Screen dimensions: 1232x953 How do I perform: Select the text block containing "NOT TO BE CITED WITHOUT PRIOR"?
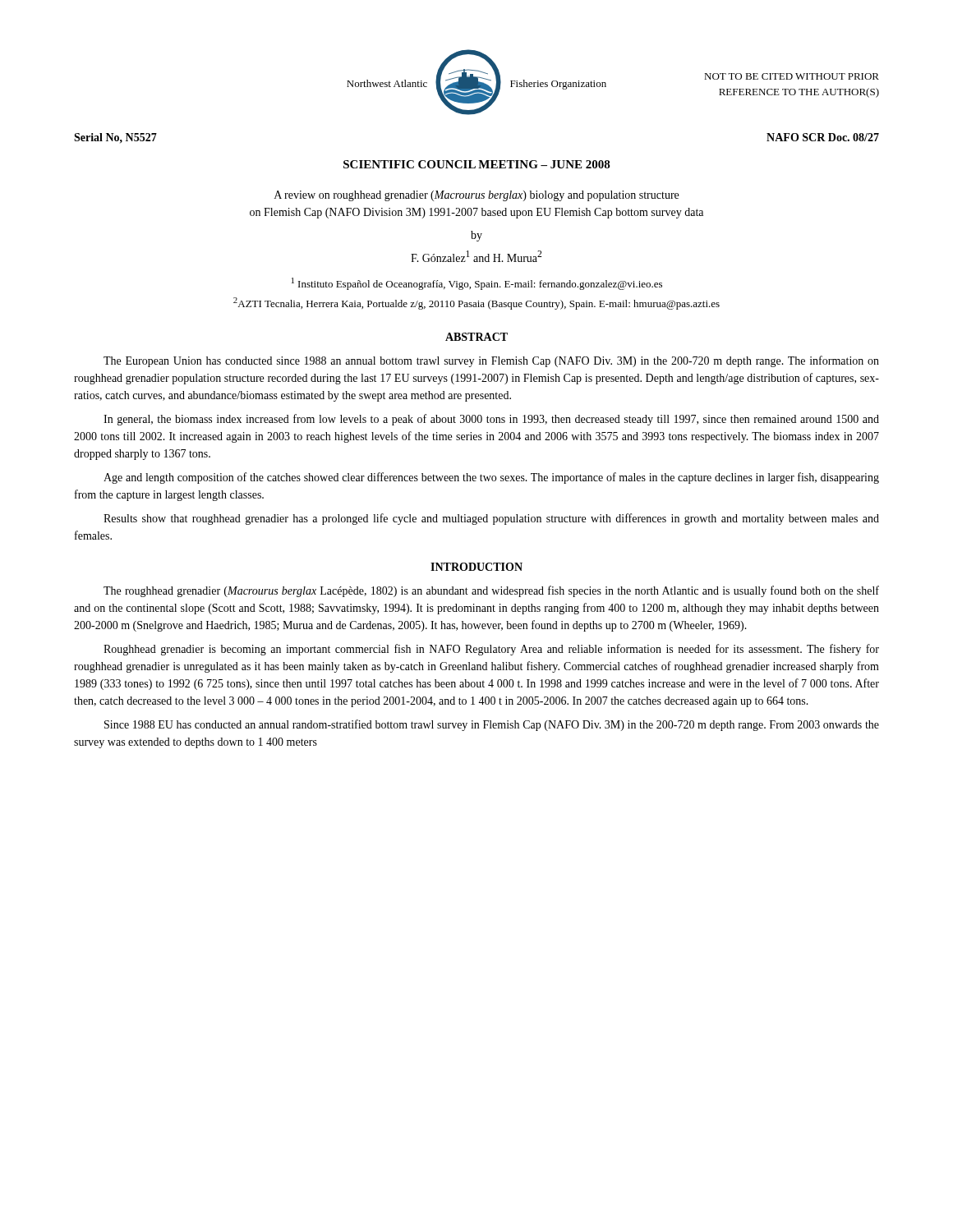[x=792, y=84]
